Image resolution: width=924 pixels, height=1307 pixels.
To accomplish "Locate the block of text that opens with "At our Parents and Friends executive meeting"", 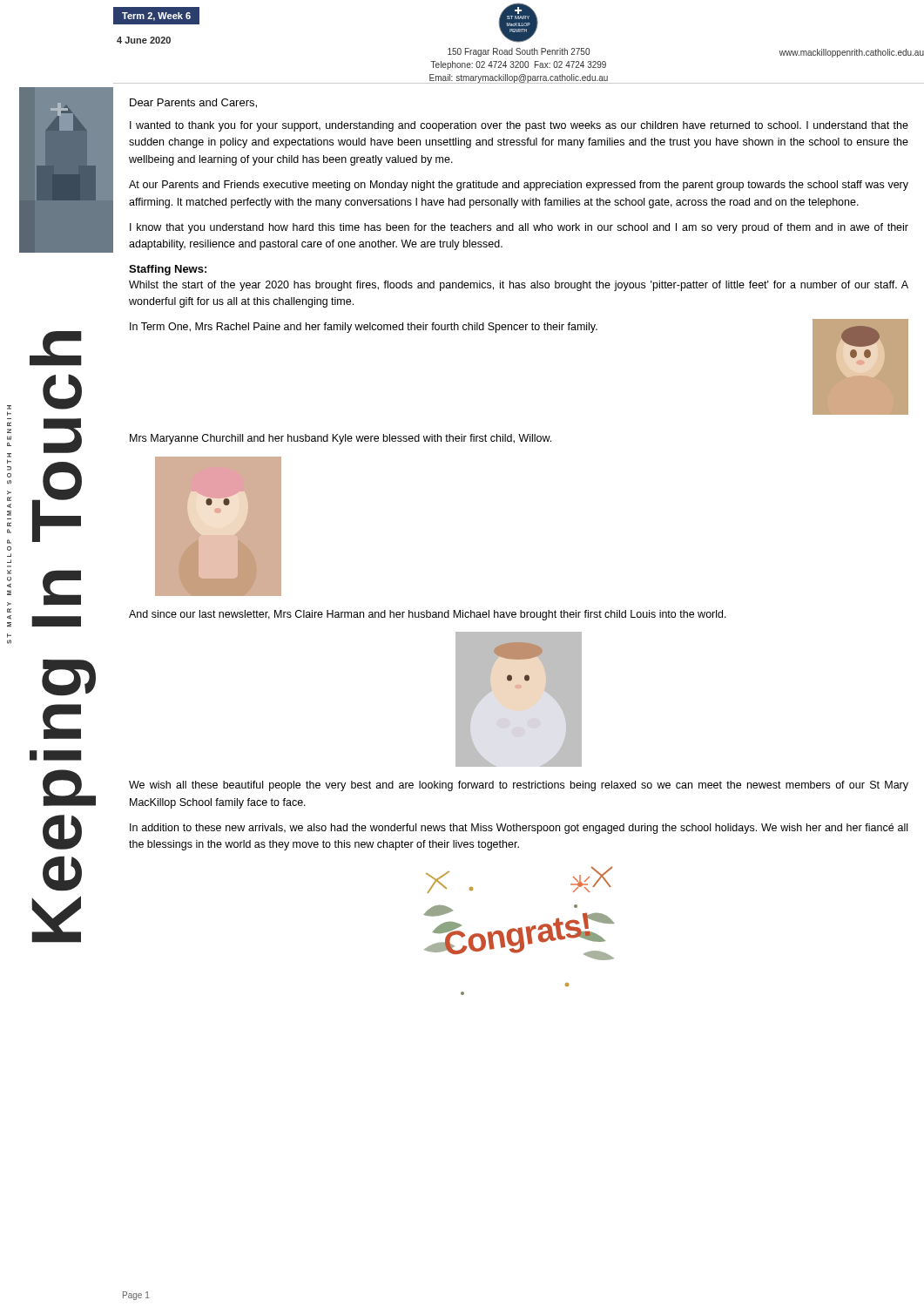I will coord(519,193).
